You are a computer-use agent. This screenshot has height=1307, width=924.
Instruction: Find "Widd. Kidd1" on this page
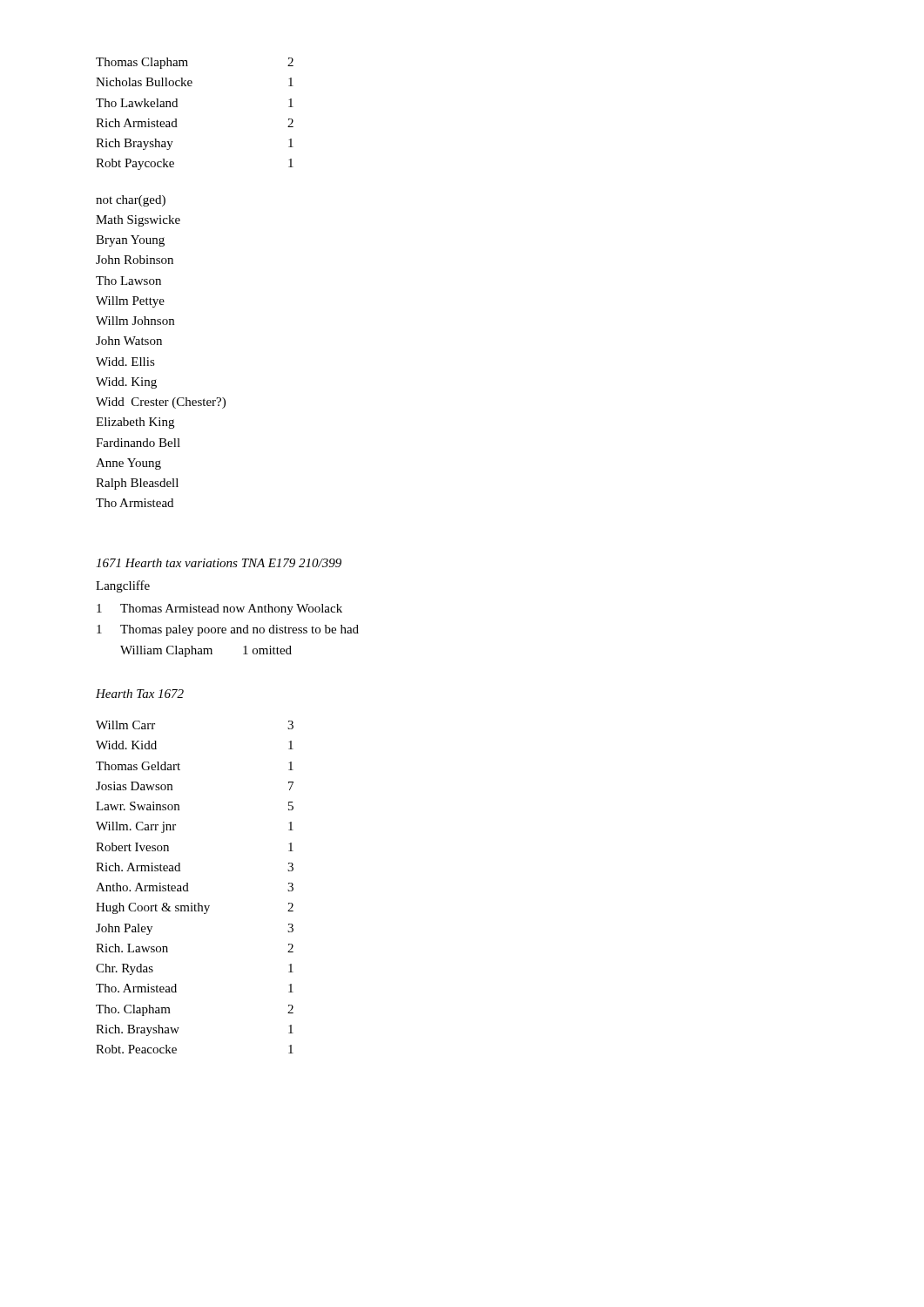(x=122, y=745)
